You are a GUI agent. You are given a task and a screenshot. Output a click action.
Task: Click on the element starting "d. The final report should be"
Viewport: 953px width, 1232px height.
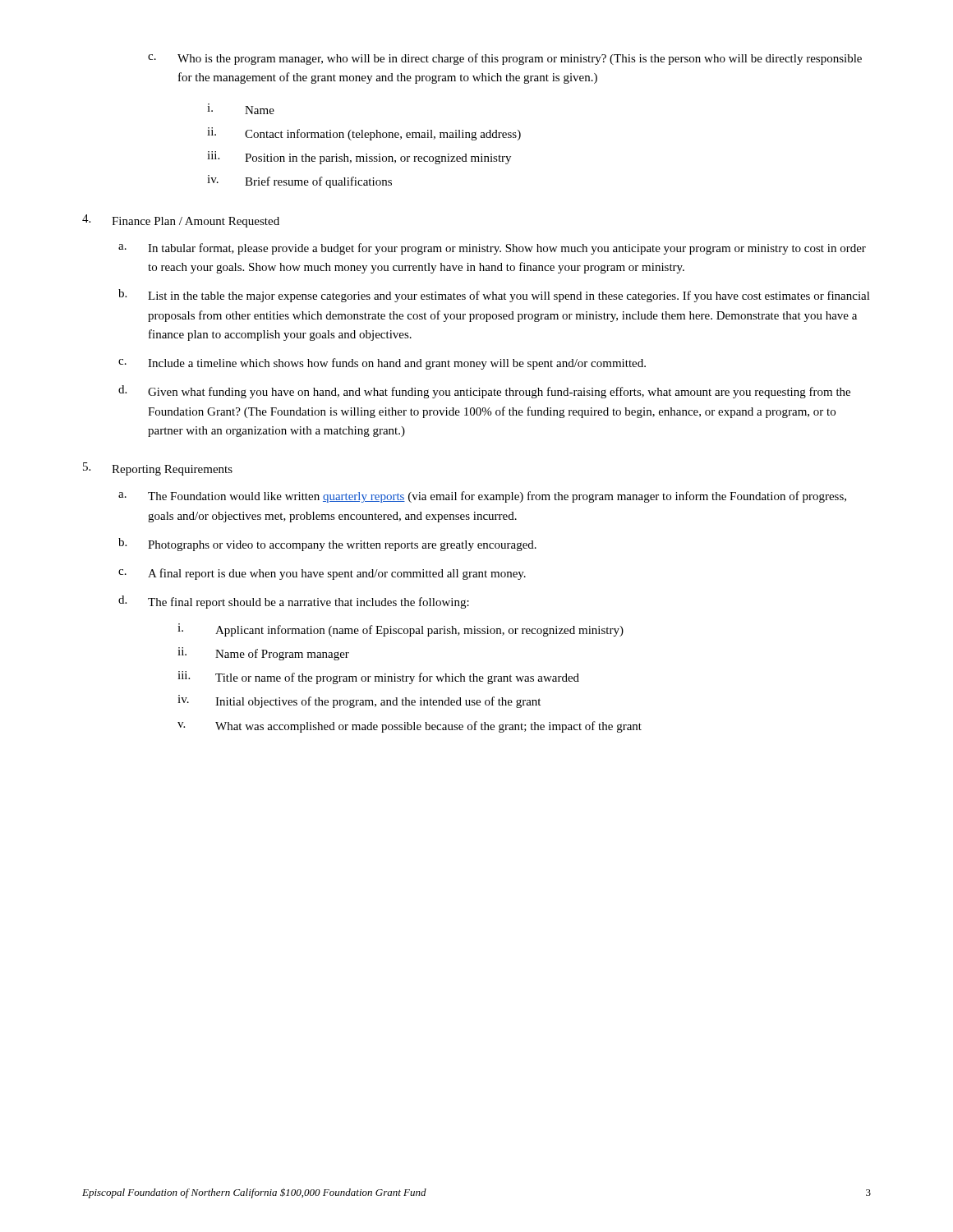point(294,602)
